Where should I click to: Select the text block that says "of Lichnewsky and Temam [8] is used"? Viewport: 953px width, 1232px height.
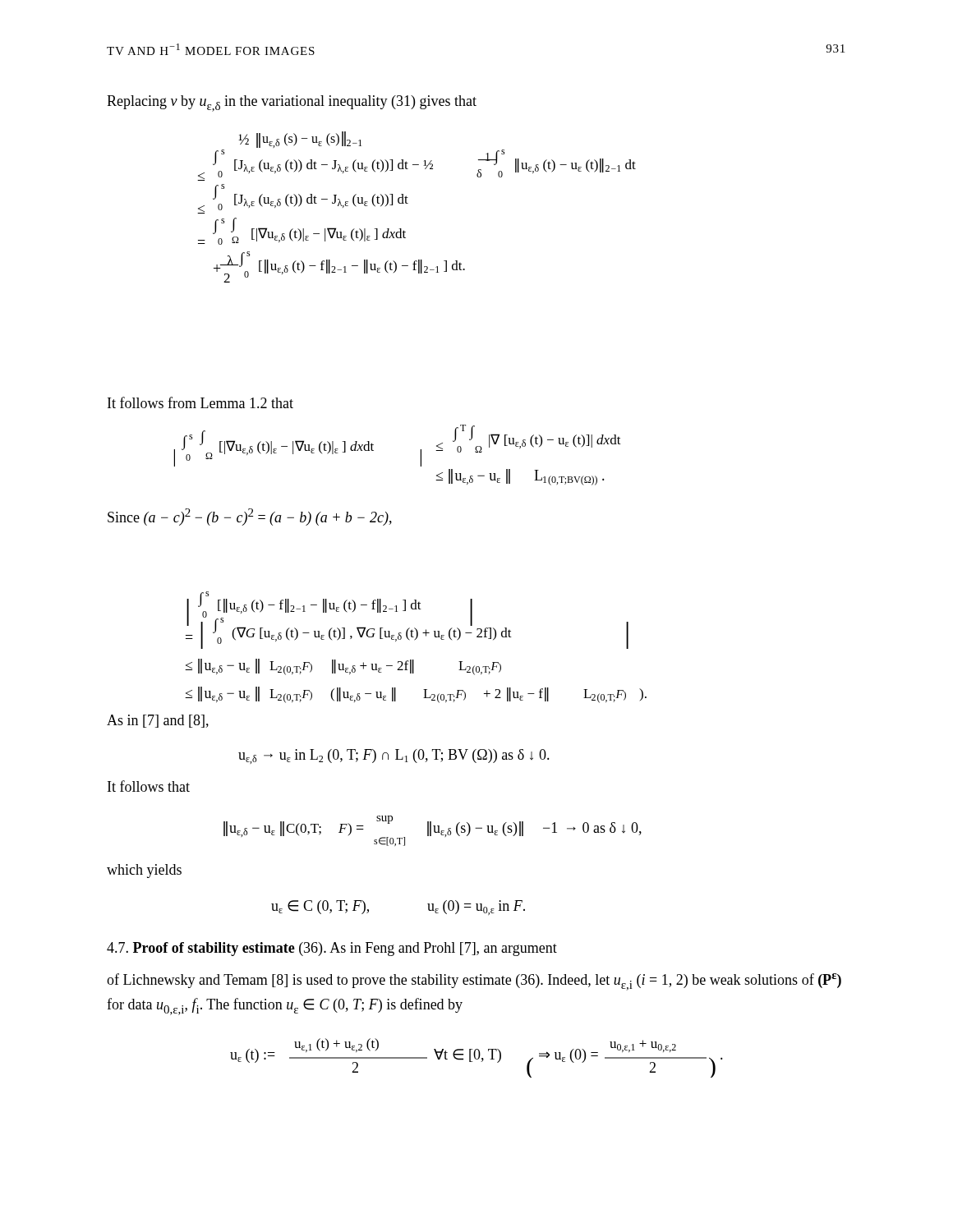click(x=474, y=992)
